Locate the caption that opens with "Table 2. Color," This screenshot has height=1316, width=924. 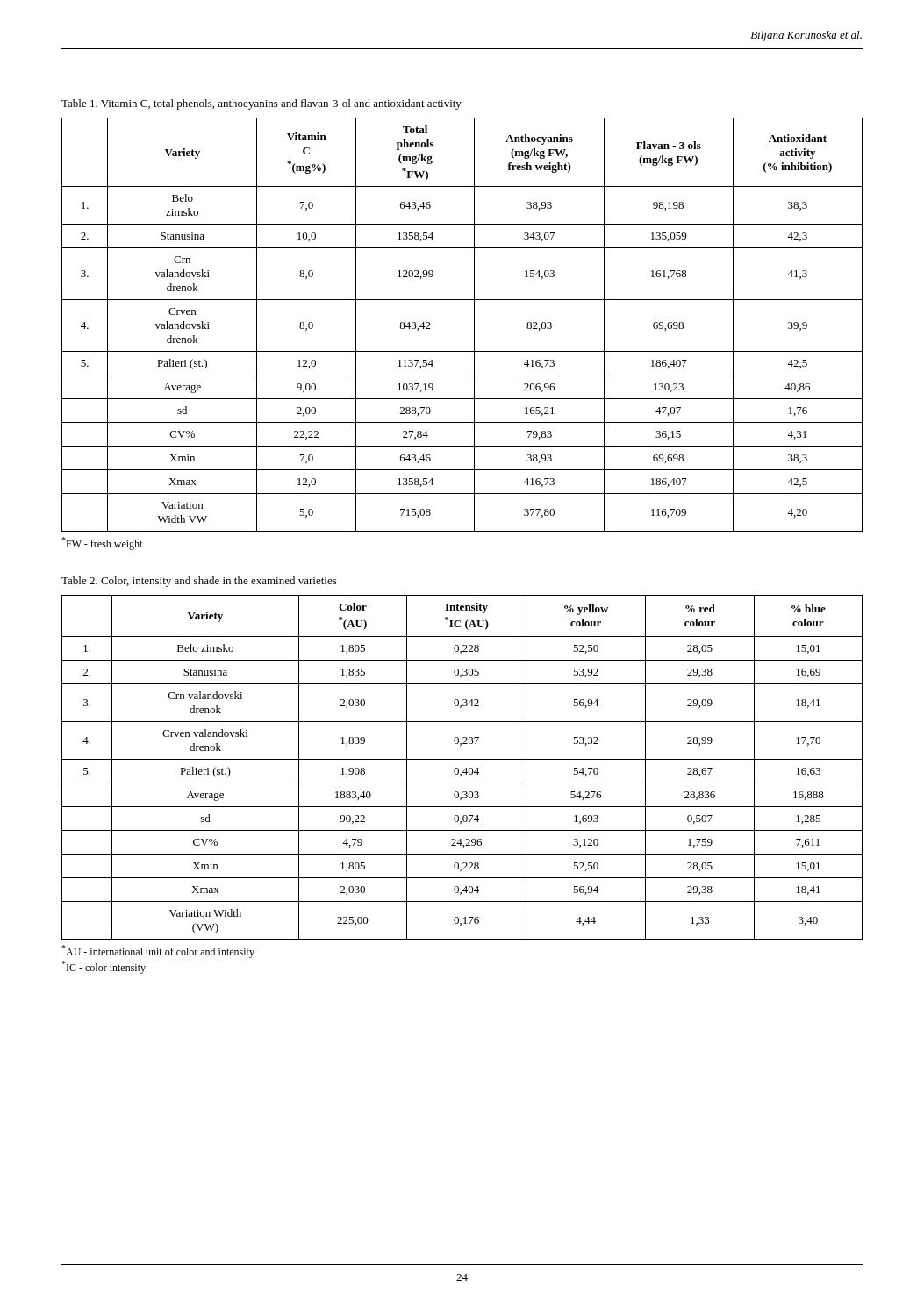[199, 581]
